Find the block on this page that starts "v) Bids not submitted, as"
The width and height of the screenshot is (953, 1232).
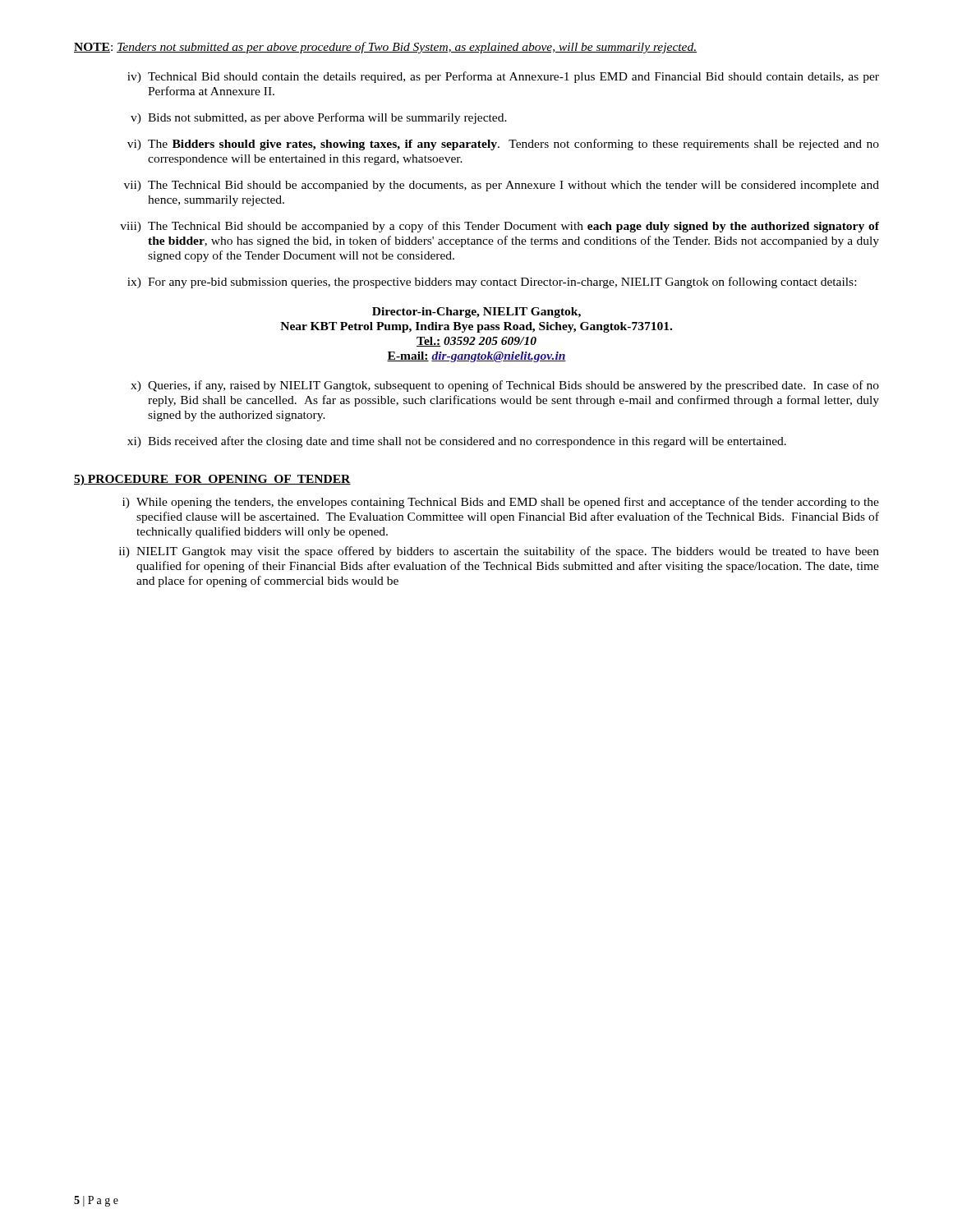tap(489, 117)
